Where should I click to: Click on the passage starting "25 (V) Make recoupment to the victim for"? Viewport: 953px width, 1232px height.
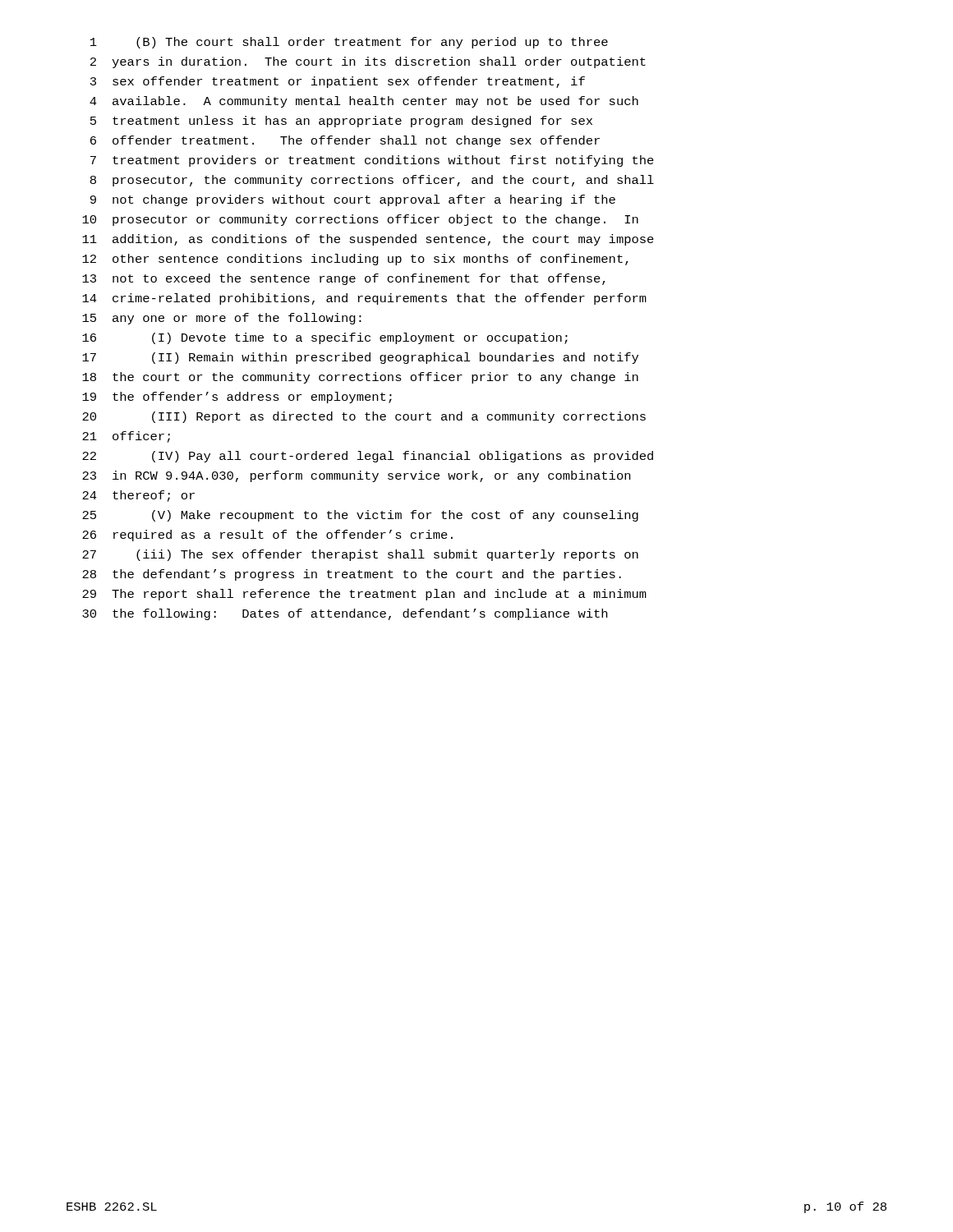476,526
